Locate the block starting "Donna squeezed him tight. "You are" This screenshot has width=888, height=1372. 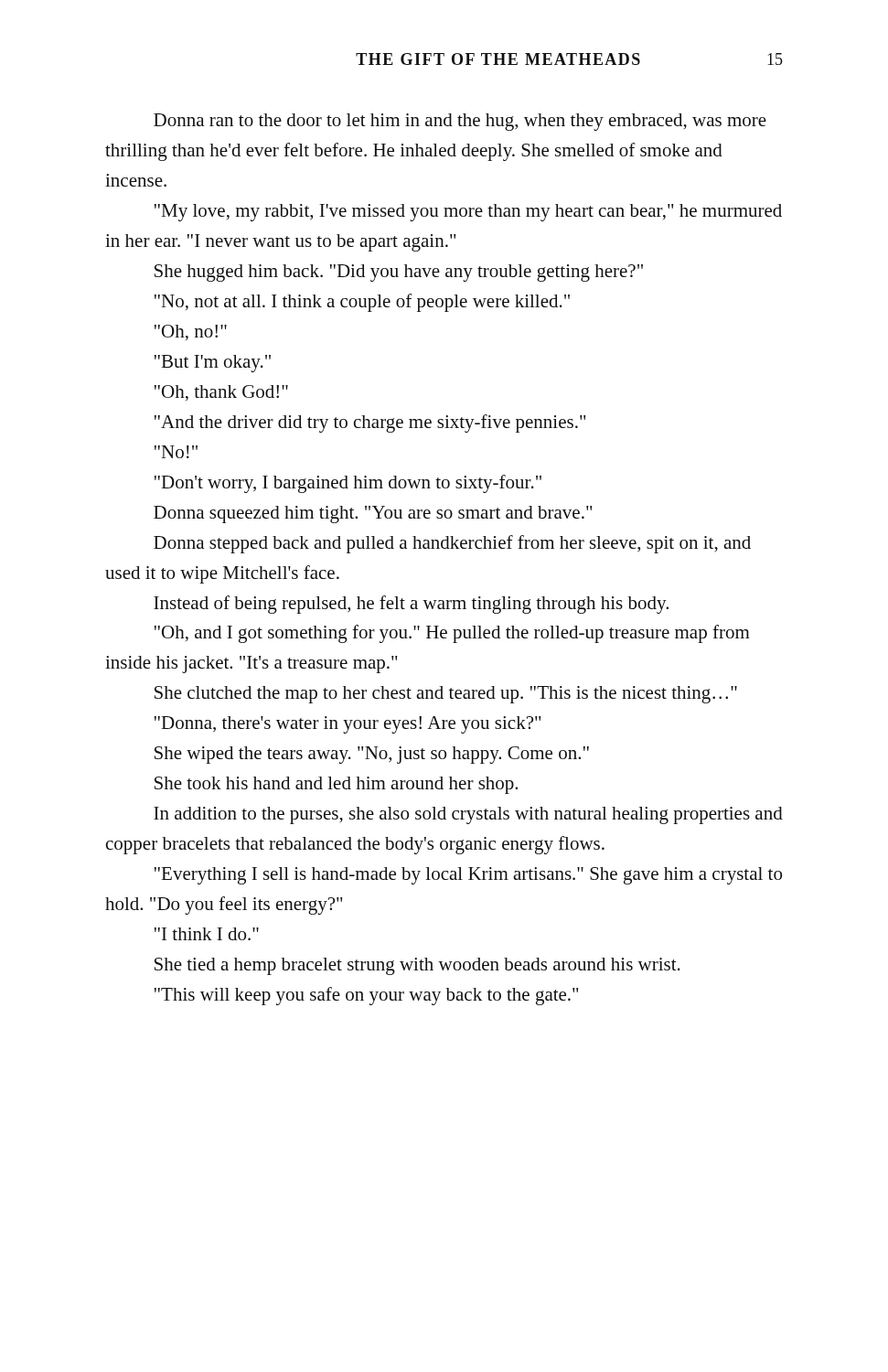click(x=444, y=512)
